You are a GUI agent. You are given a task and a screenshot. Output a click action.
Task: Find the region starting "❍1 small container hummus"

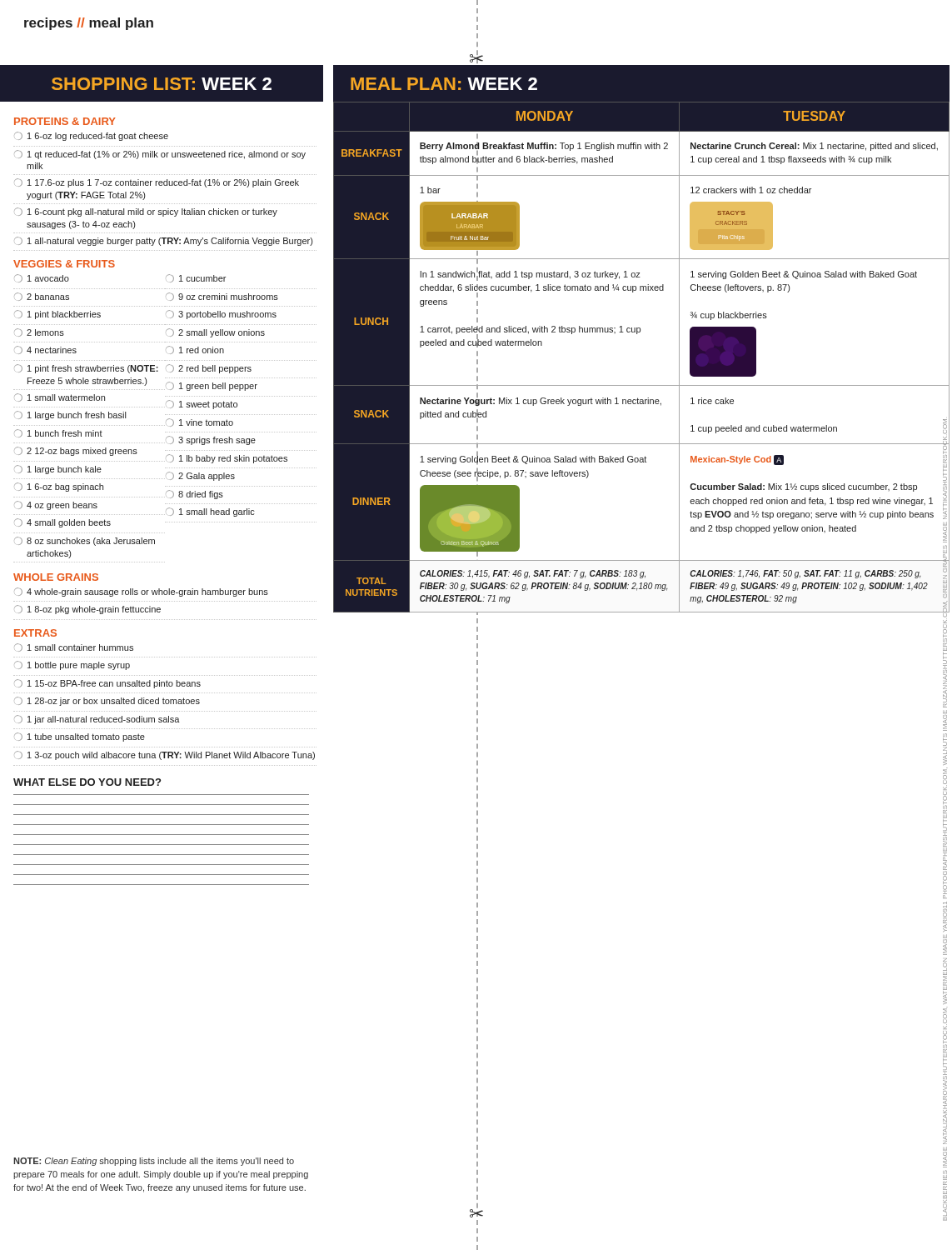coord(73,648)
